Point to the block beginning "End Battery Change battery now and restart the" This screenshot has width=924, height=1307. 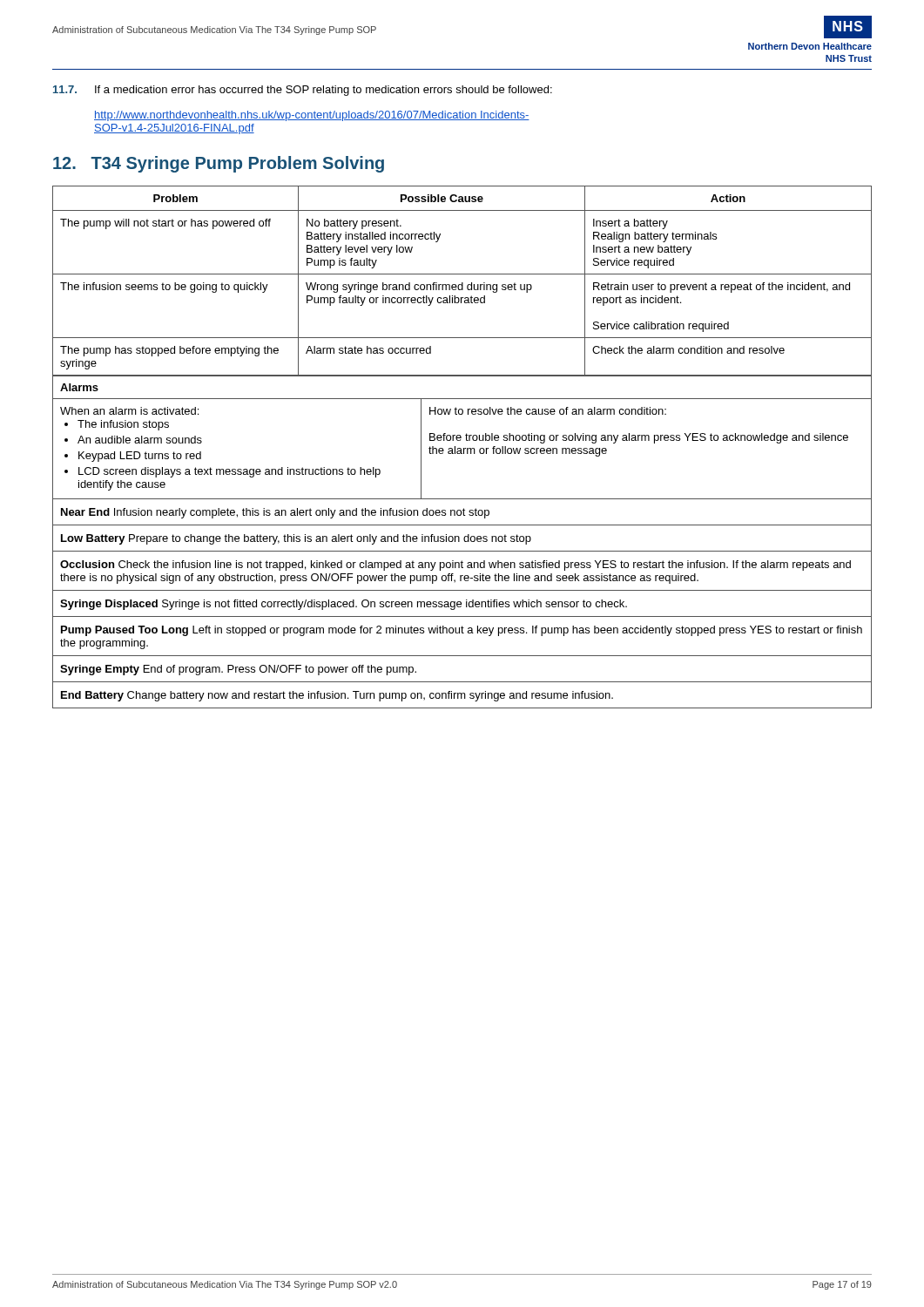[337, 695]
